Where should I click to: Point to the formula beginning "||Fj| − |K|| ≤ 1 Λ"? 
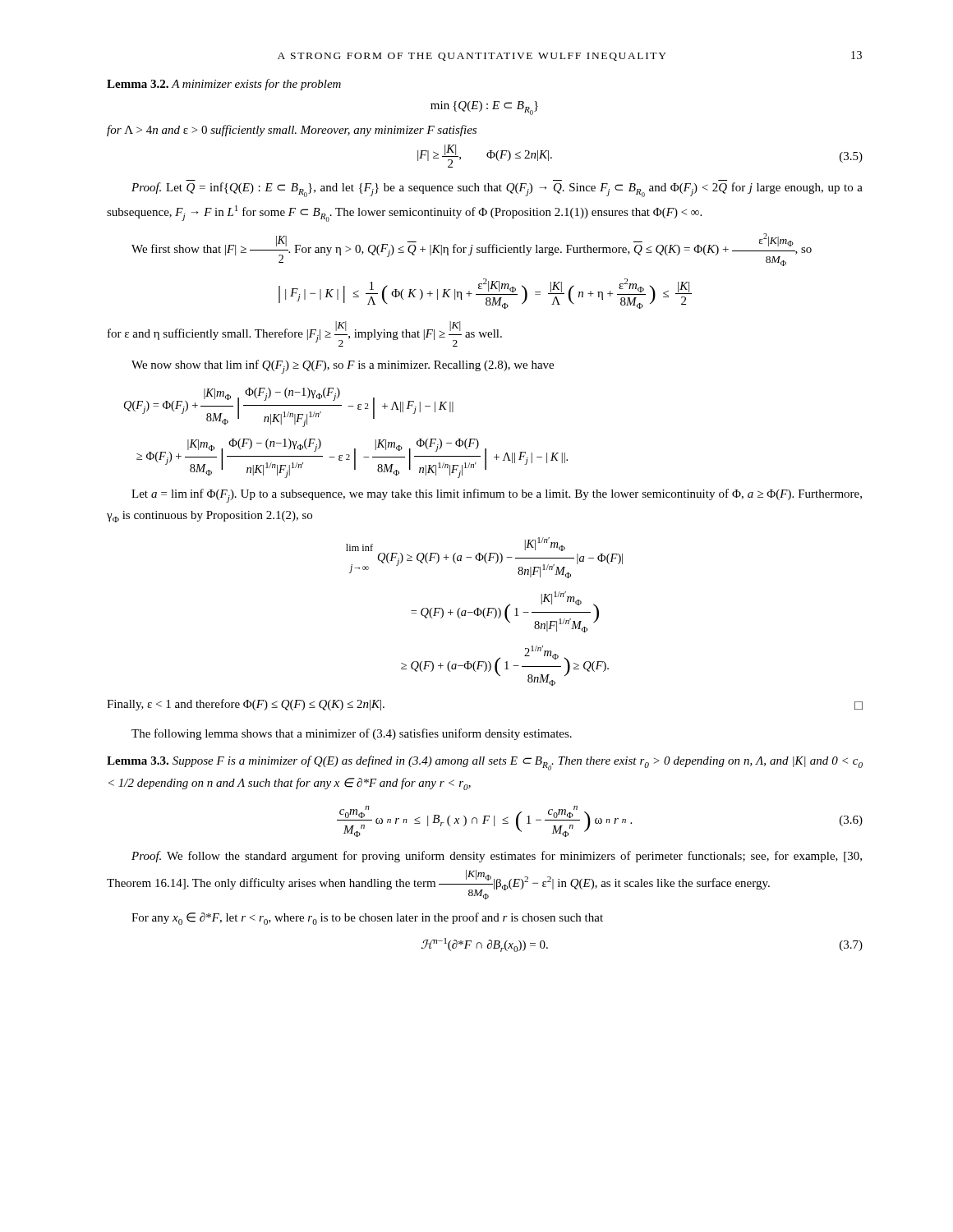pos(485,293)
